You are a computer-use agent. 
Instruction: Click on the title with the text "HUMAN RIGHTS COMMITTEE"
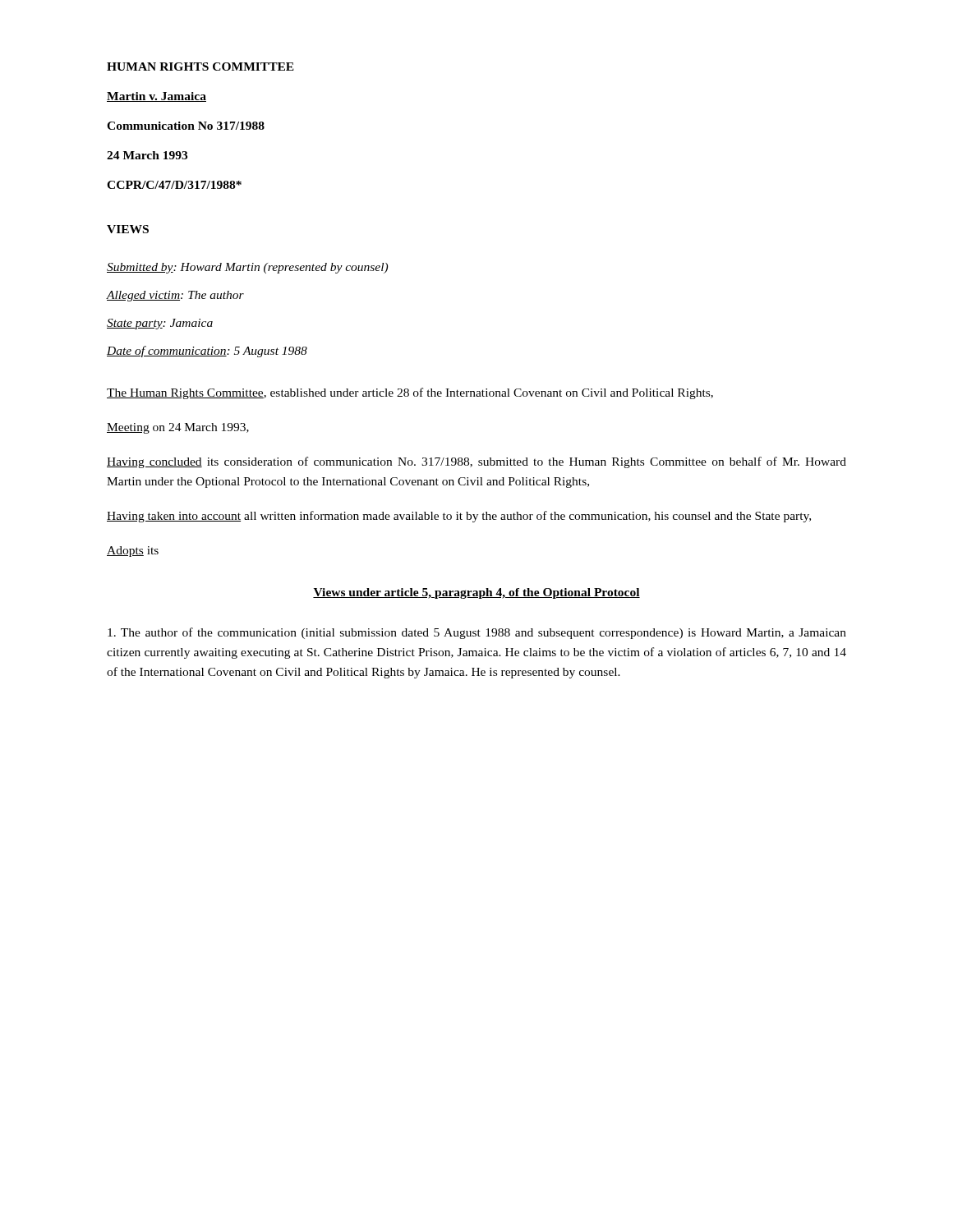coord(201,66)
